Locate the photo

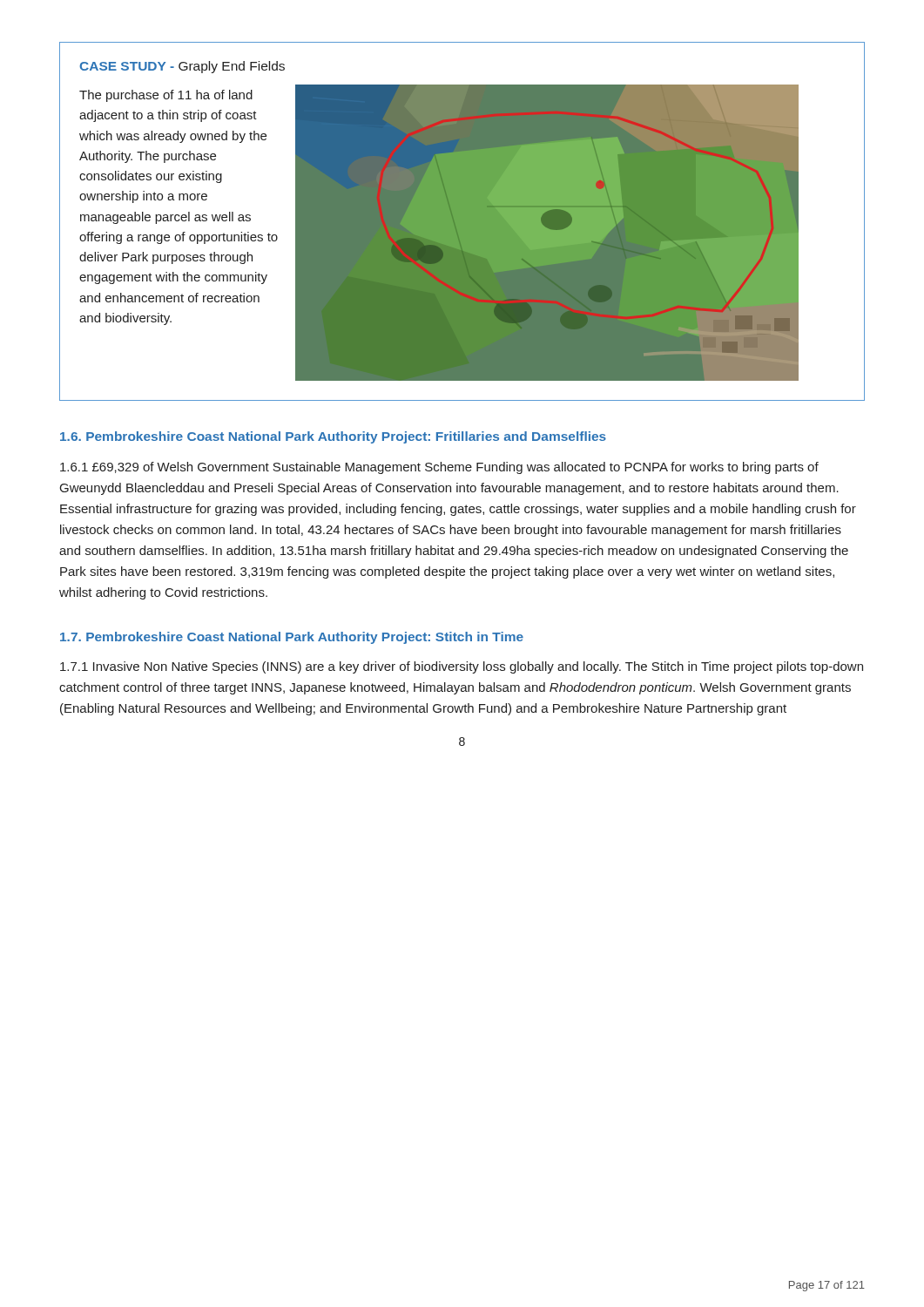570,233
